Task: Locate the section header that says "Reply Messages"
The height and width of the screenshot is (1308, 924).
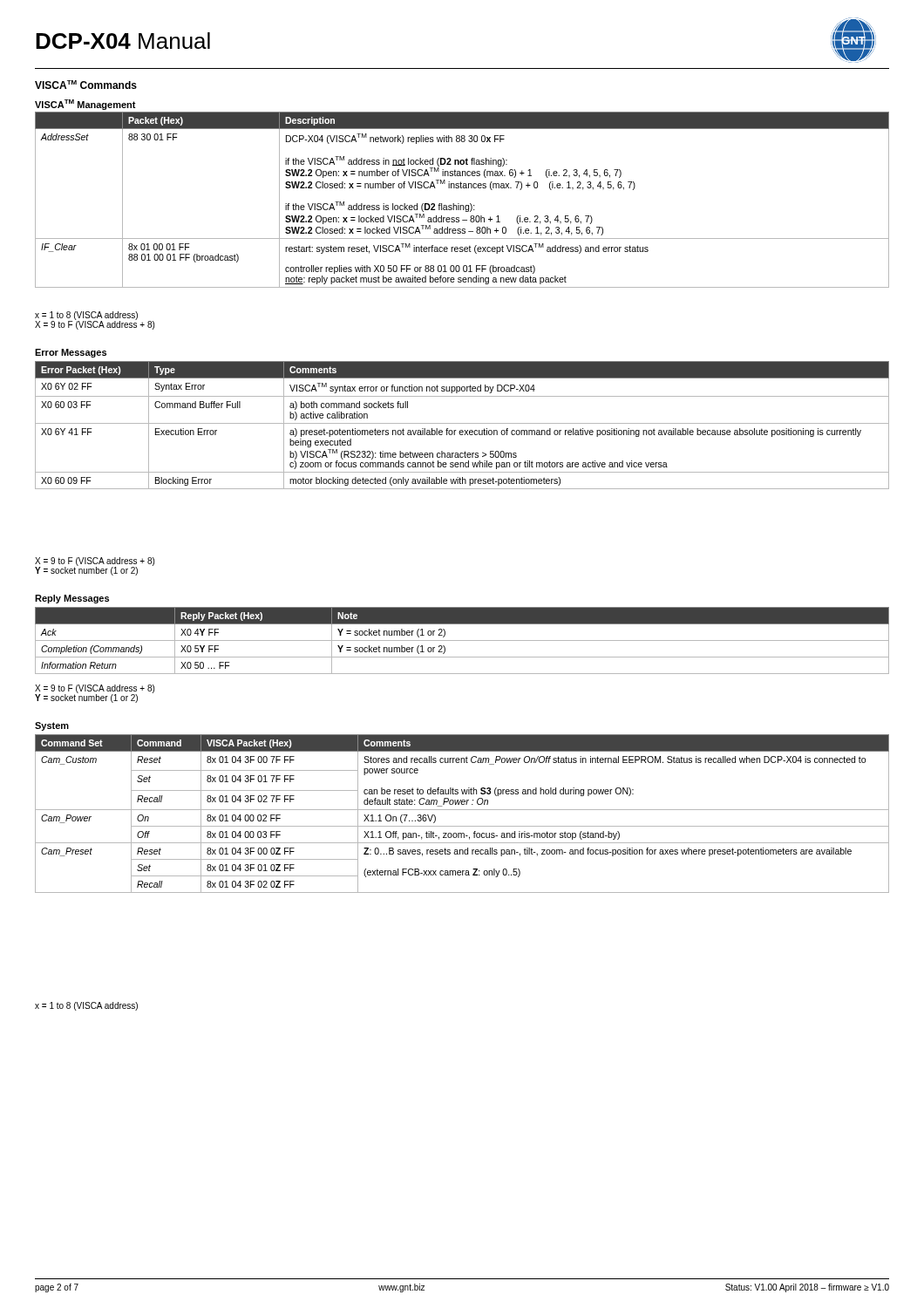Action: click(72, 598)
